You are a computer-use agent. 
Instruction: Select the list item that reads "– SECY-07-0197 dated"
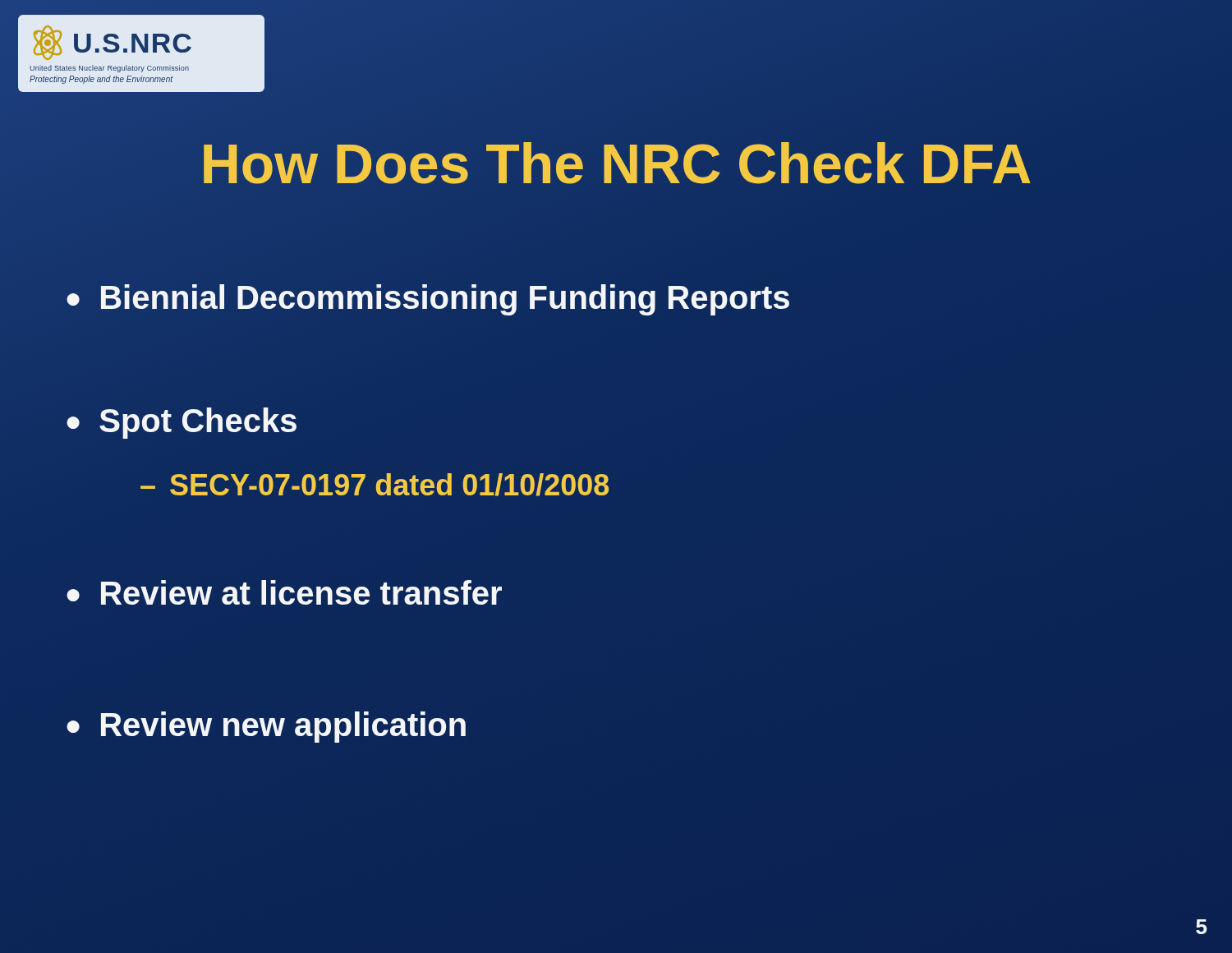[375, 486]
